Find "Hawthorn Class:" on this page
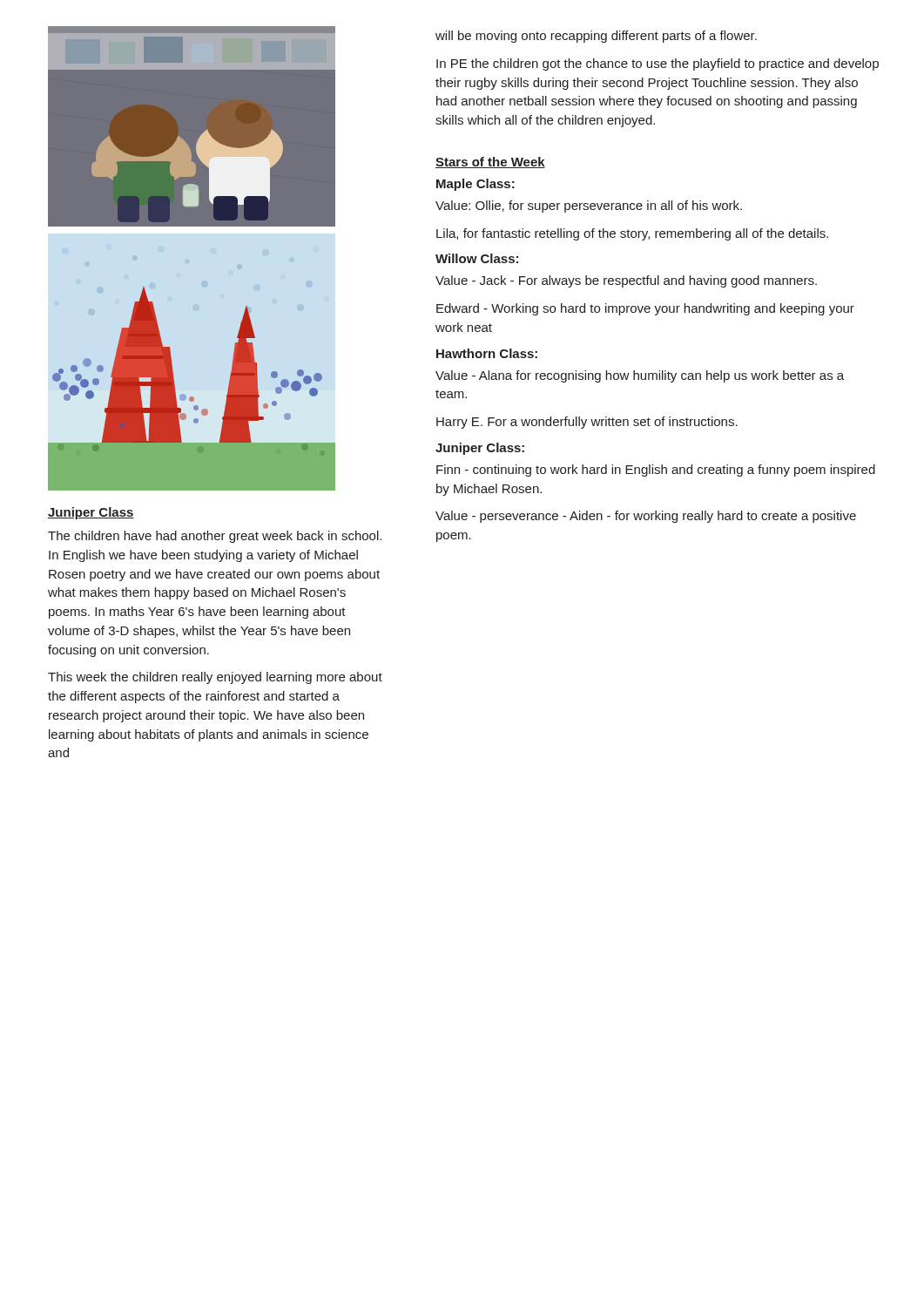The height and width of the screenshot is (1307, 924). coord(487,353)
